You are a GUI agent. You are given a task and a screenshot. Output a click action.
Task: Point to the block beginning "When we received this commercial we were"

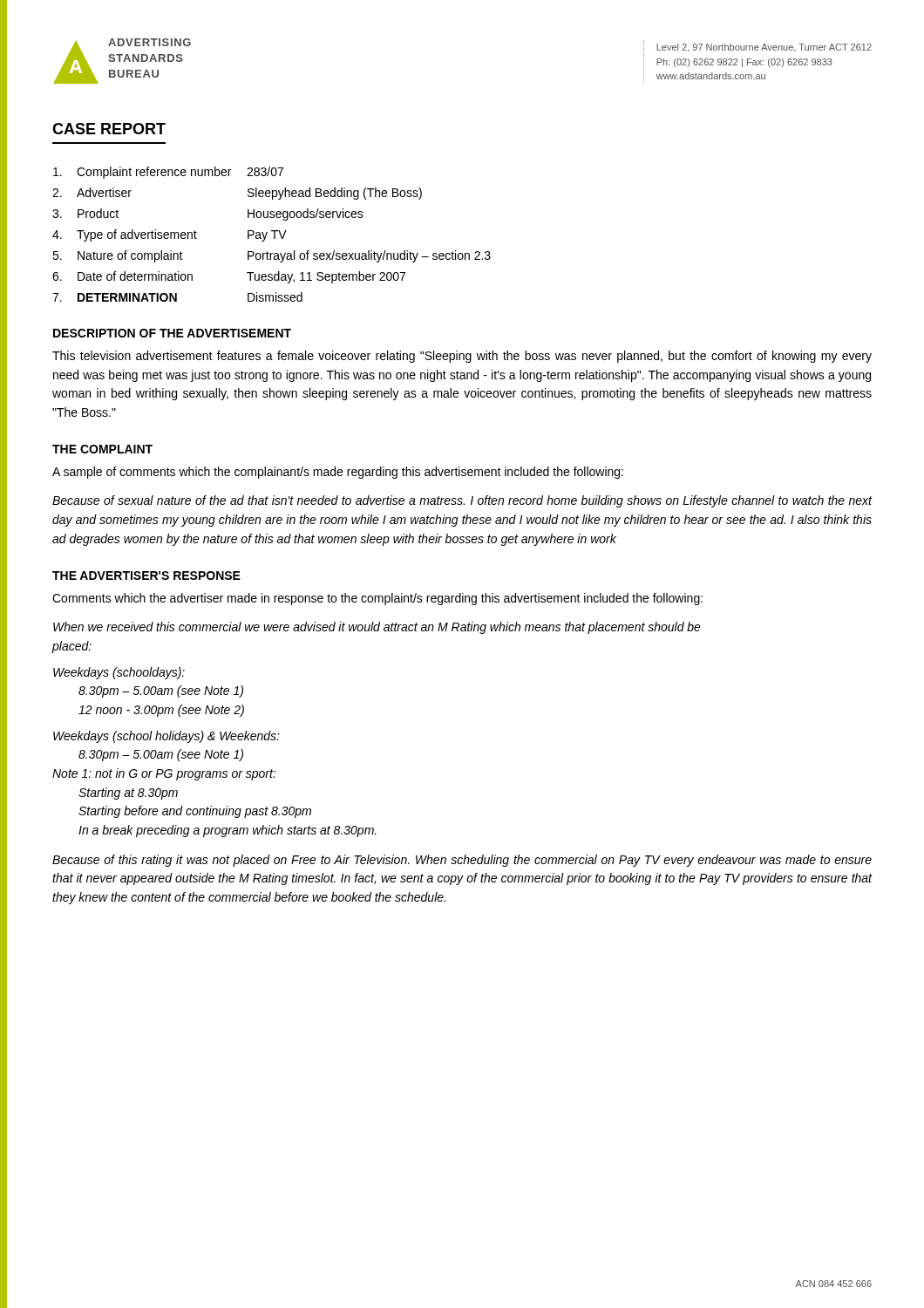(x=377, y=637)
